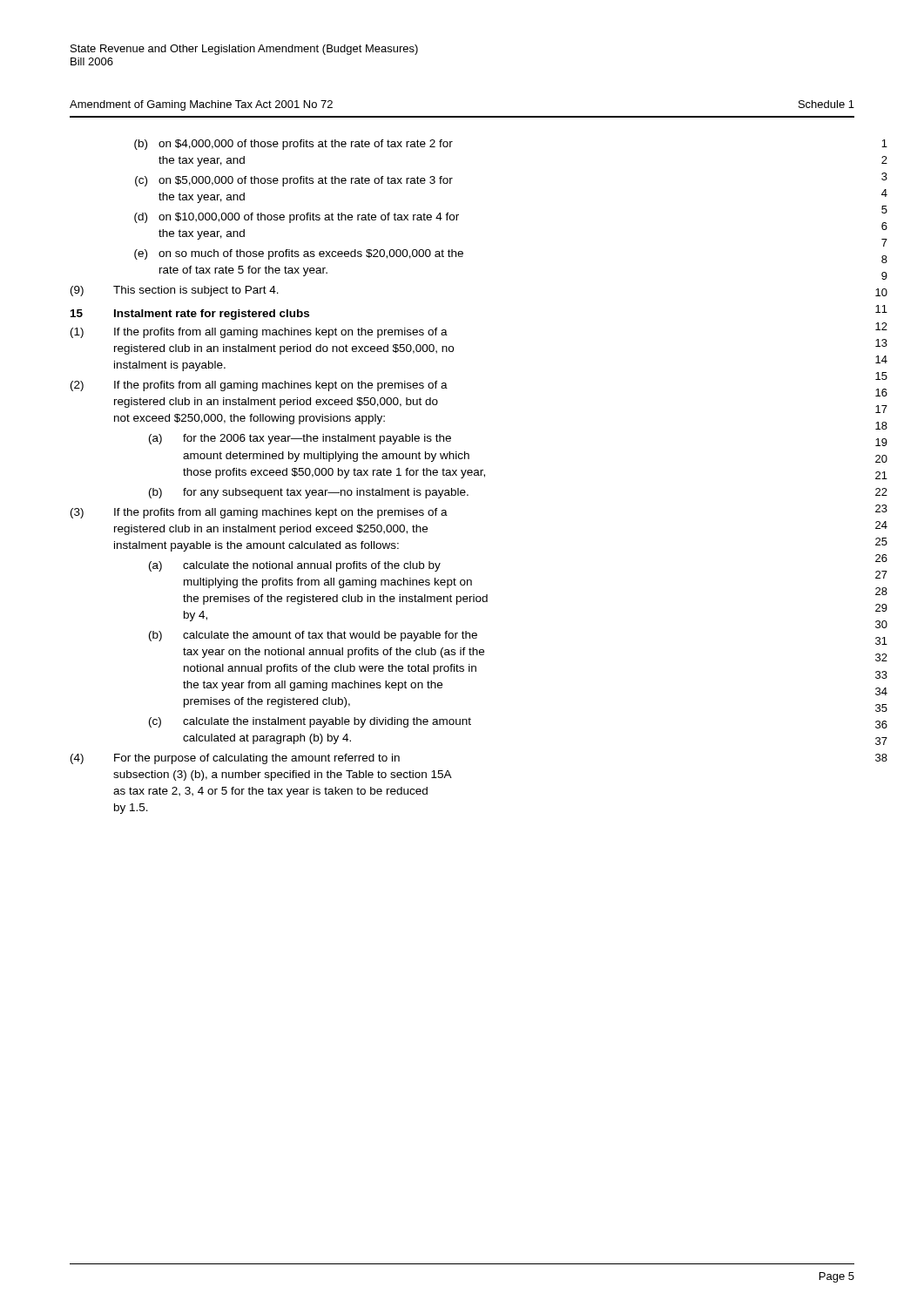Where is the passage that starts "(b) on $4,000,000 of those"?

(293, 145)
